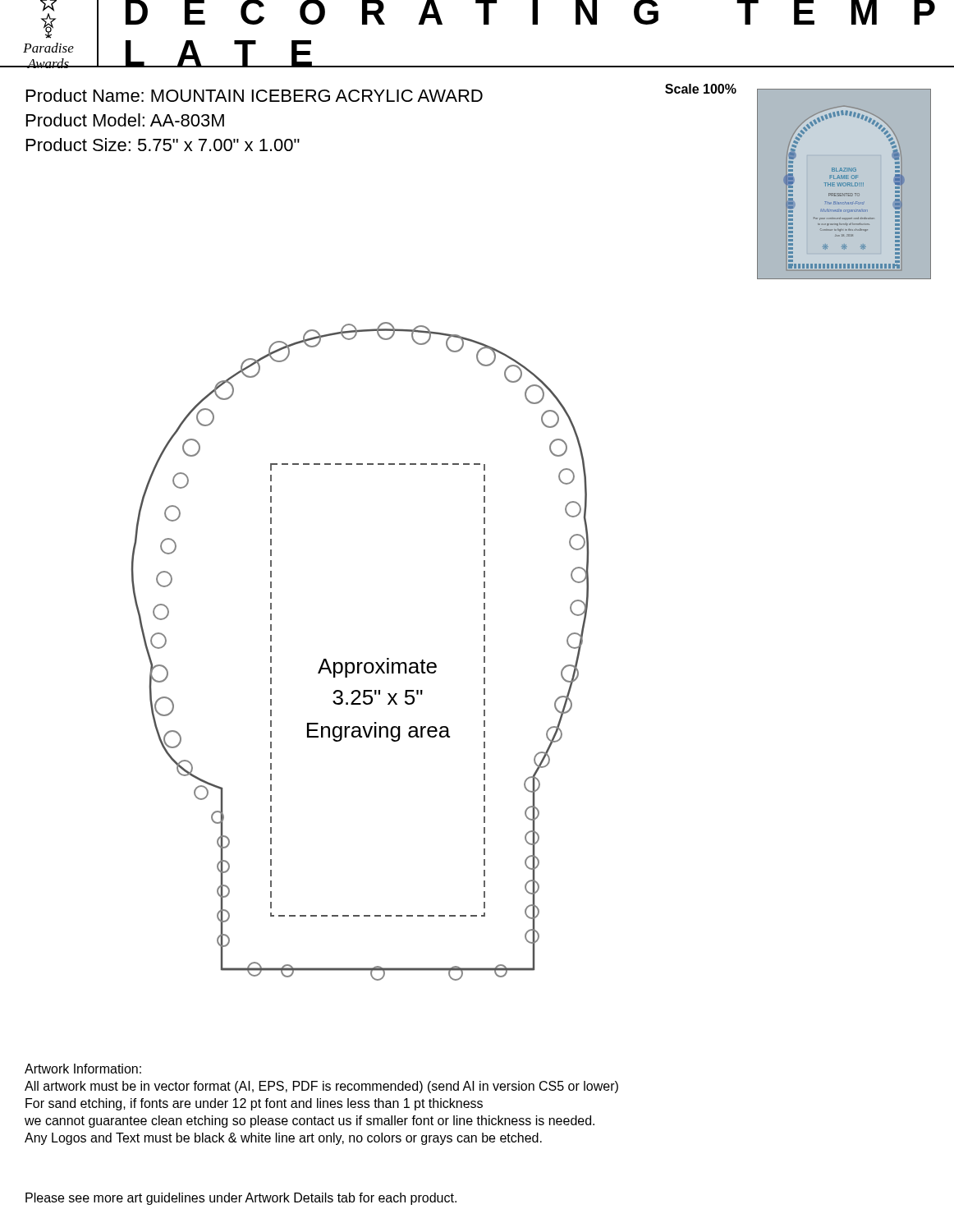The height and width of the screenshot is (1232, 954).
Task: Select the text block that reads "Artwork Information: All artwork must be"
Action: 476,1104
